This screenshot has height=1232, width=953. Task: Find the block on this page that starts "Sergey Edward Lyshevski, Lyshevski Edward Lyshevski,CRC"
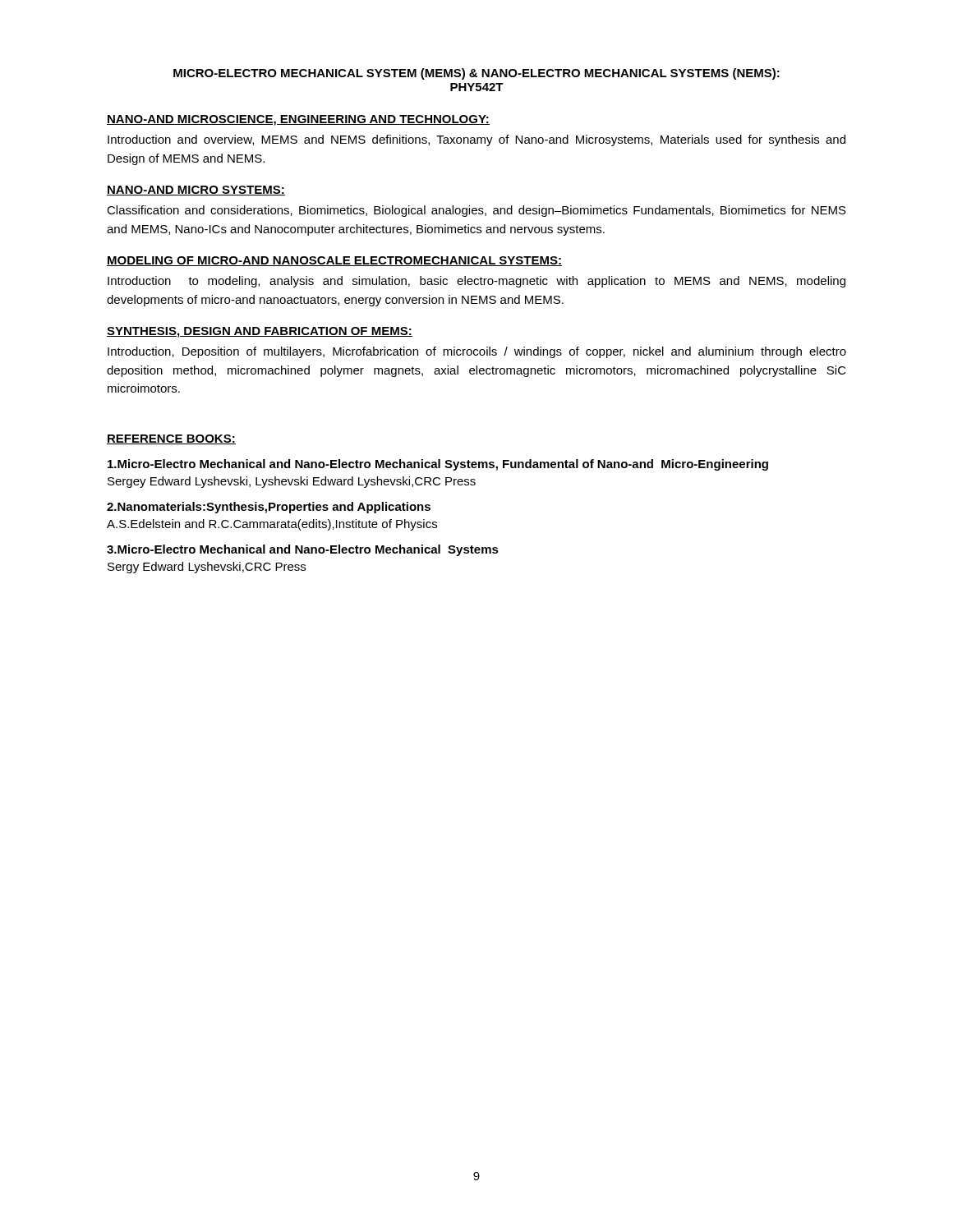click(291, 480)
